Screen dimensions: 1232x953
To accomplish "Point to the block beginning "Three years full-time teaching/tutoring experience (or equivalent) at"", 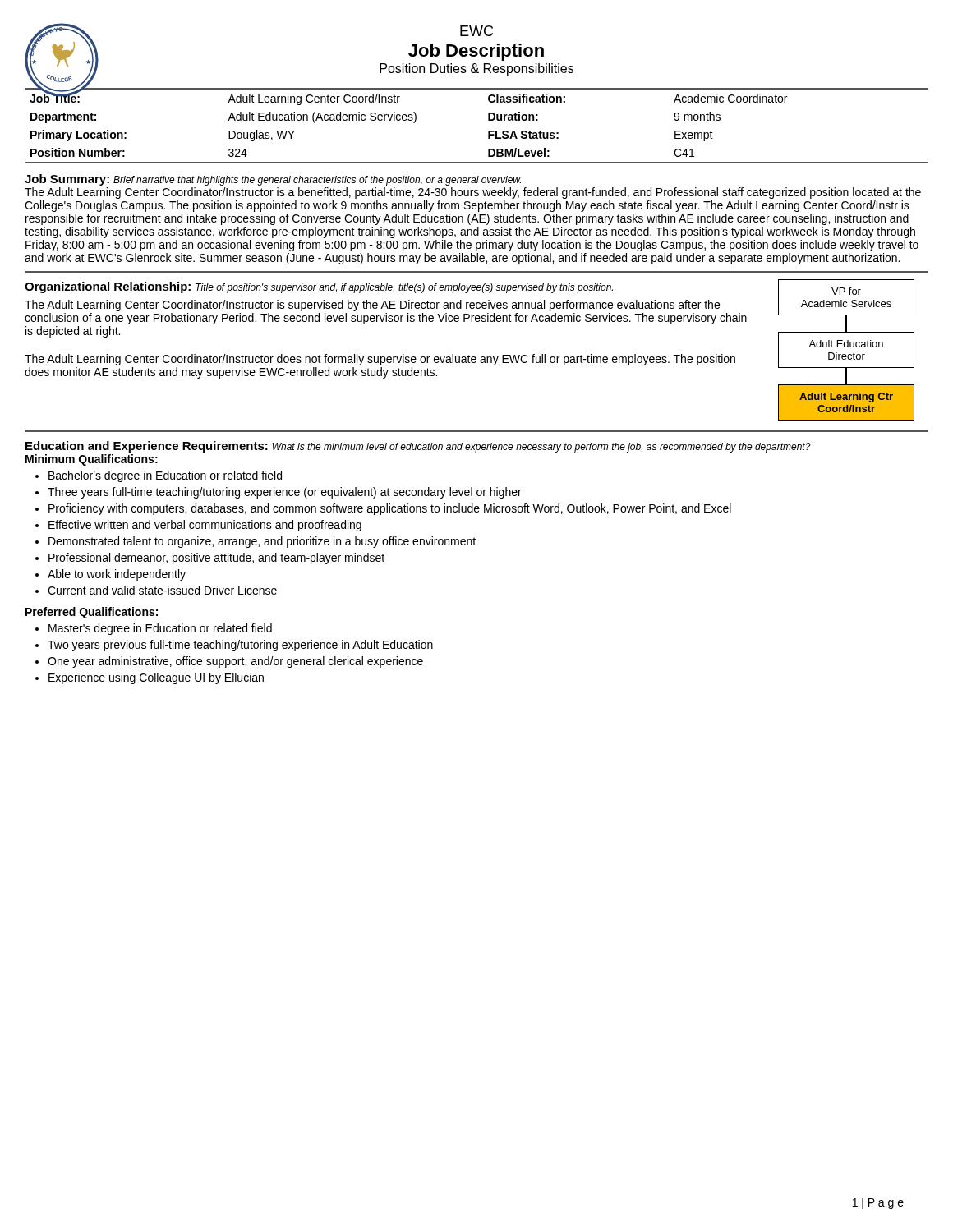I will point(285,492).
